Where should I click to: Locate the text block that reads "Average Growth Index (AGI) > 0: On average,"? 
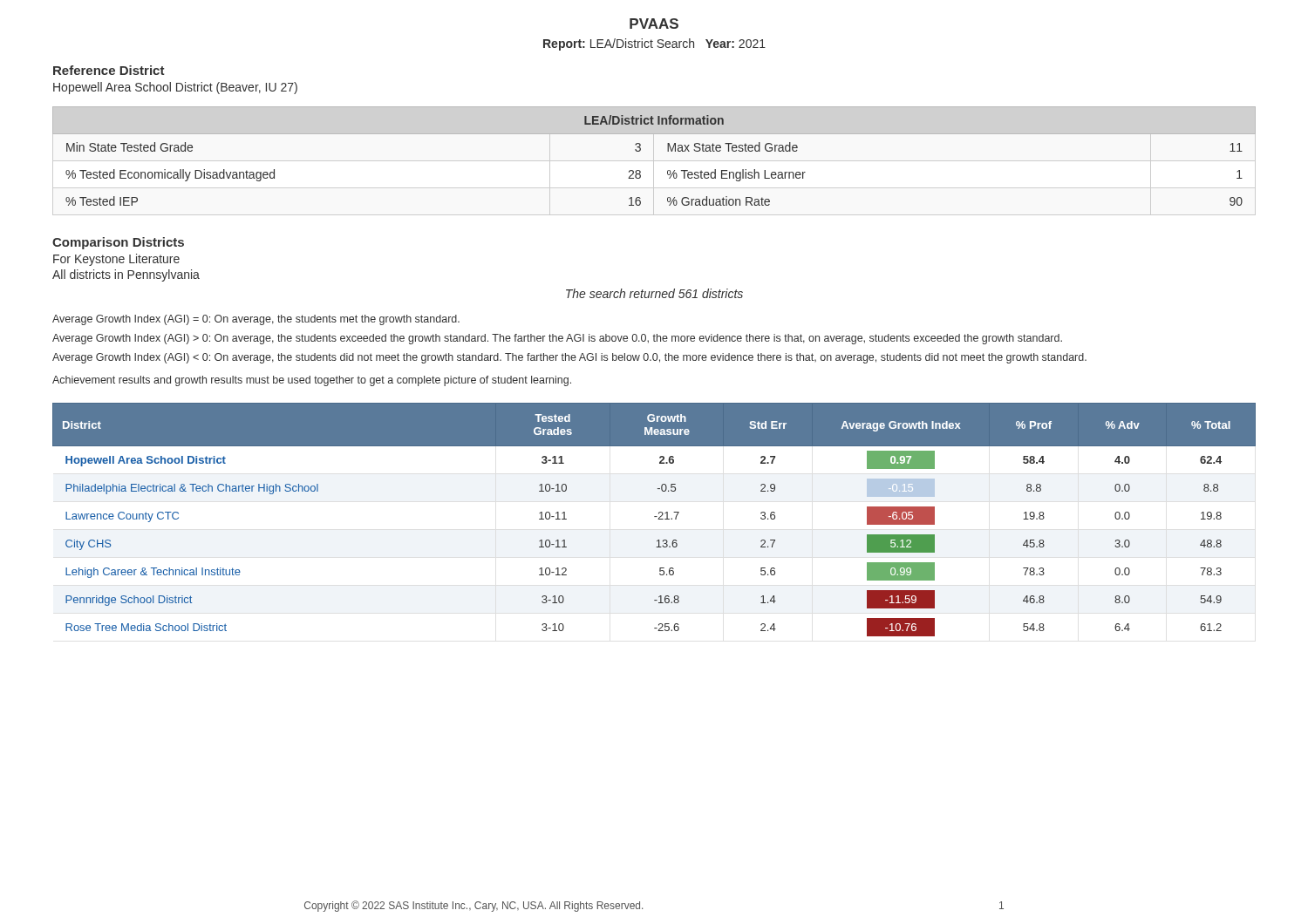coord(558,338)
